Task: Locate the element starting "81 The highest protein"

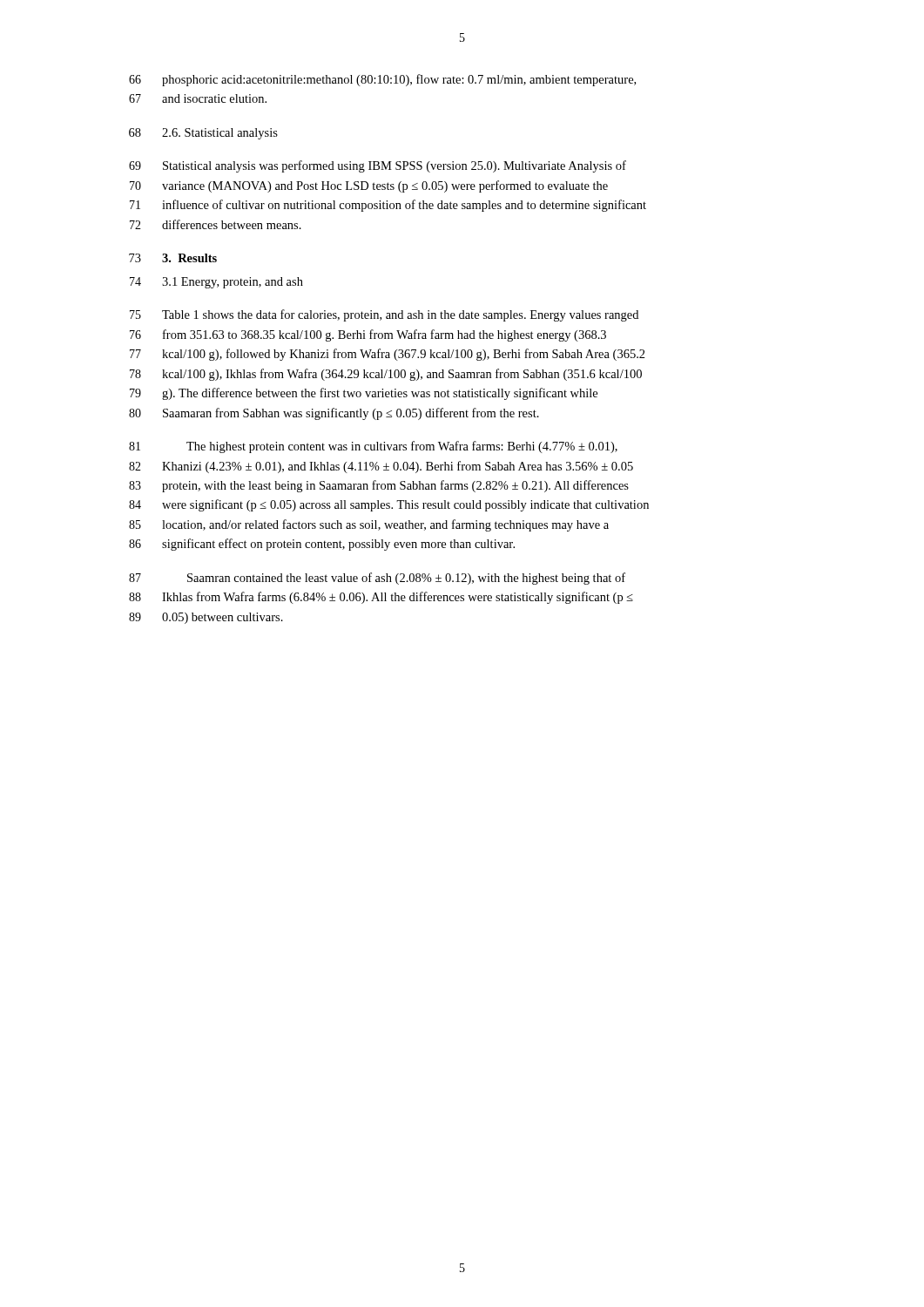Action: coord(471,495)
